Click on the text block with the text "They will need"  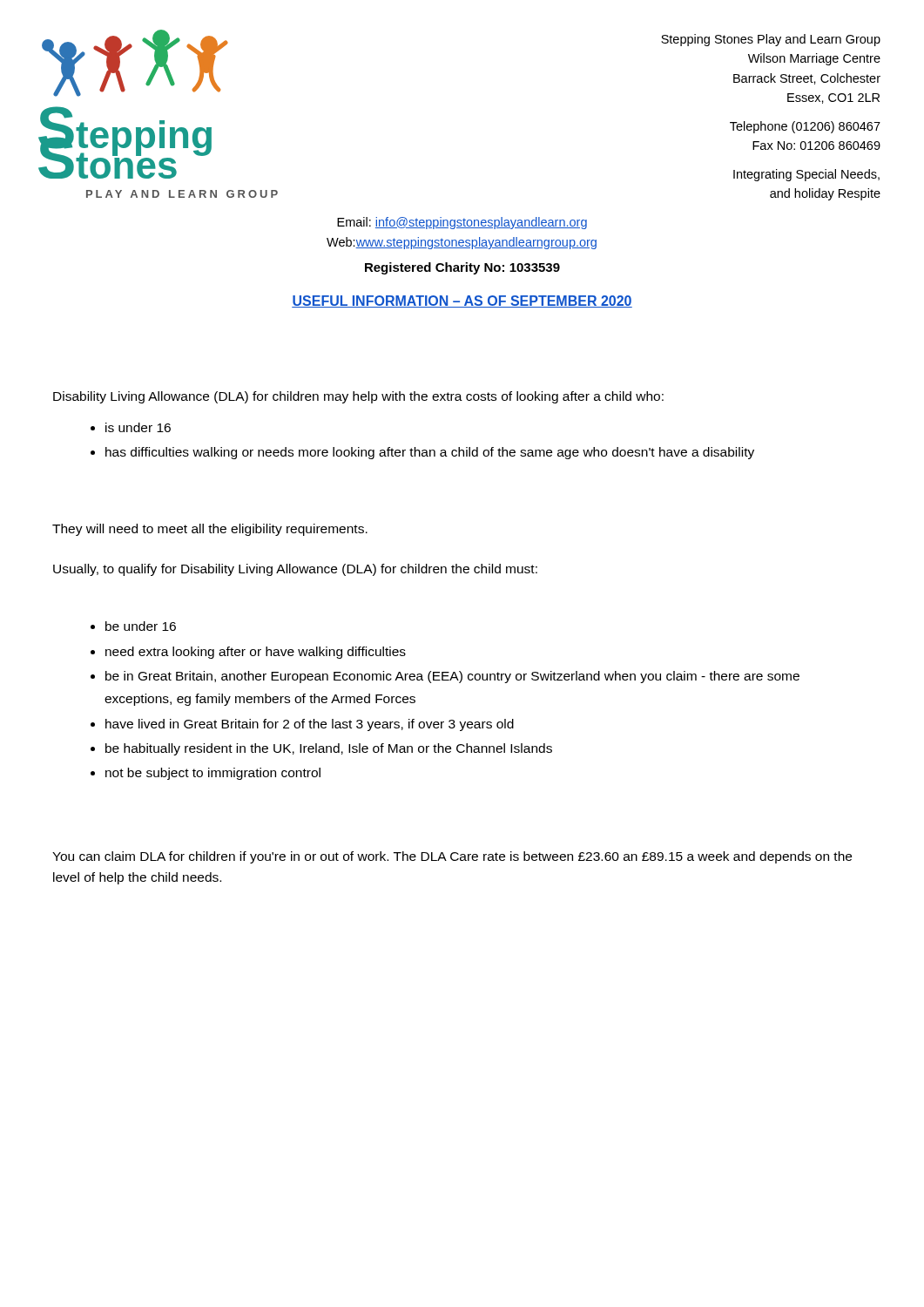(x=210, y=528)
